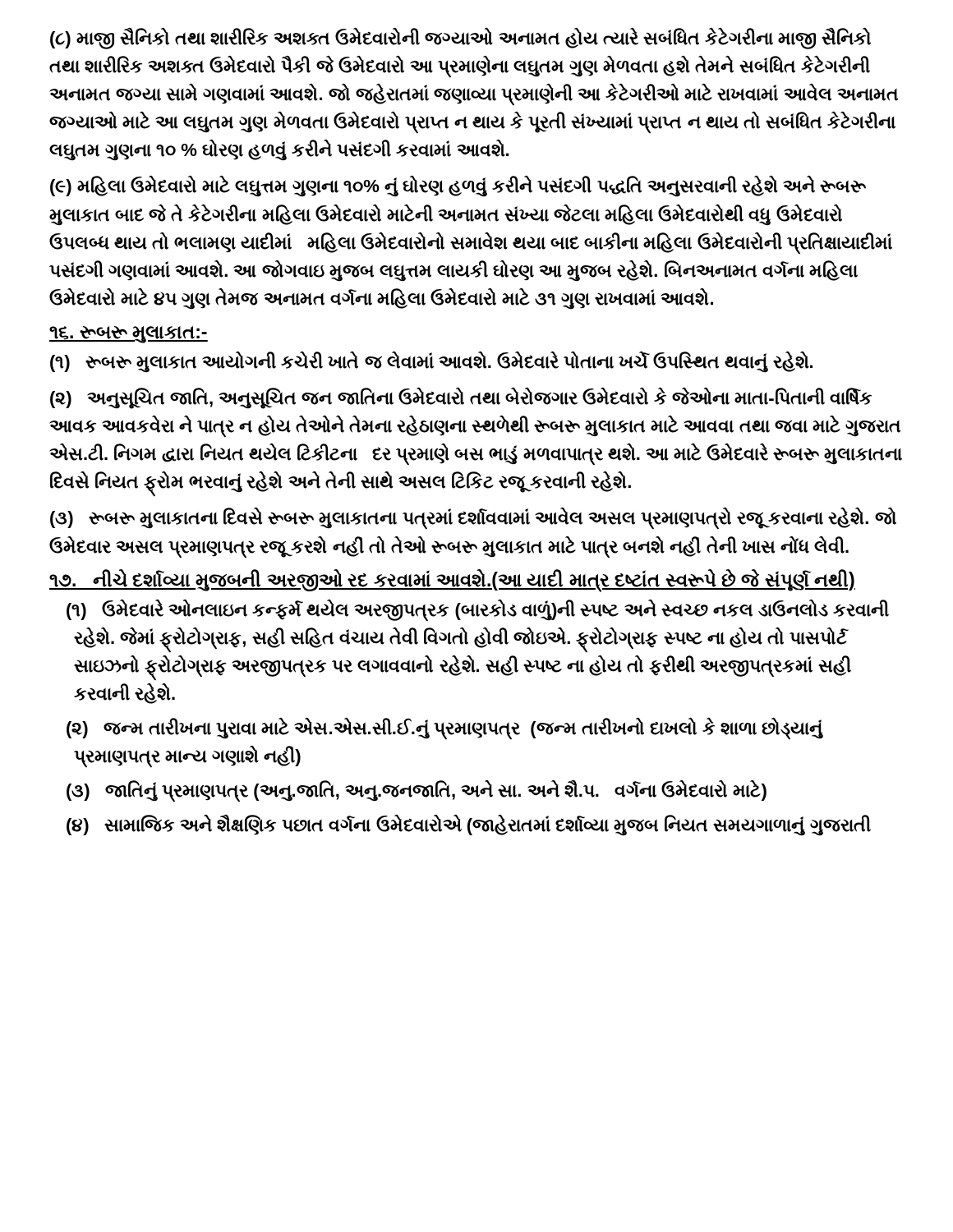953x1232 pixels.
Task: Click the passage that begins "(૨) અનુસૂચિત જાતિ,"
Action: [x=476, y=440]
